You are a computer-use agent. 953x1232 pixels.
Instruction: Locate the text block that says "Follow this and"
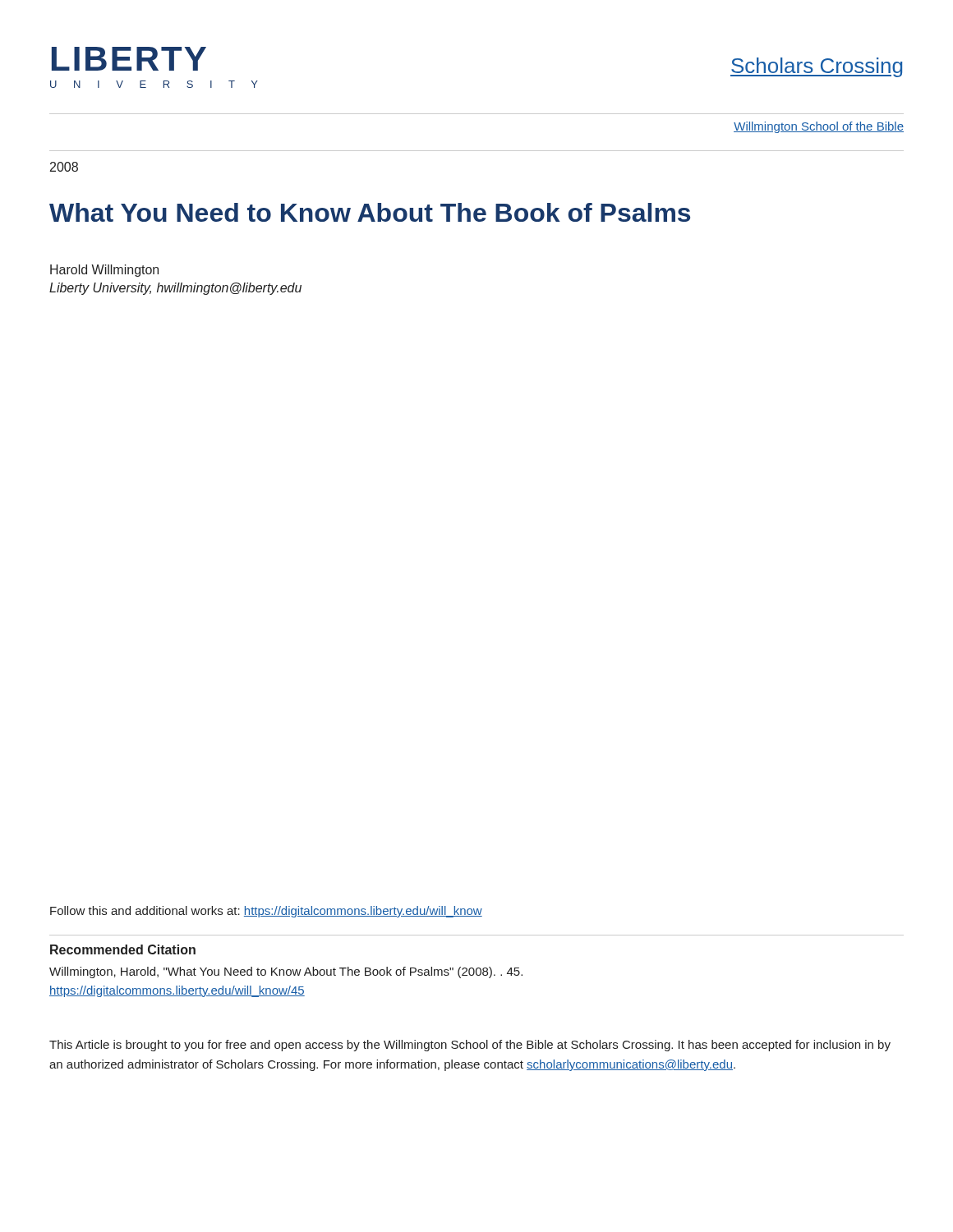(x=266, y=910)
